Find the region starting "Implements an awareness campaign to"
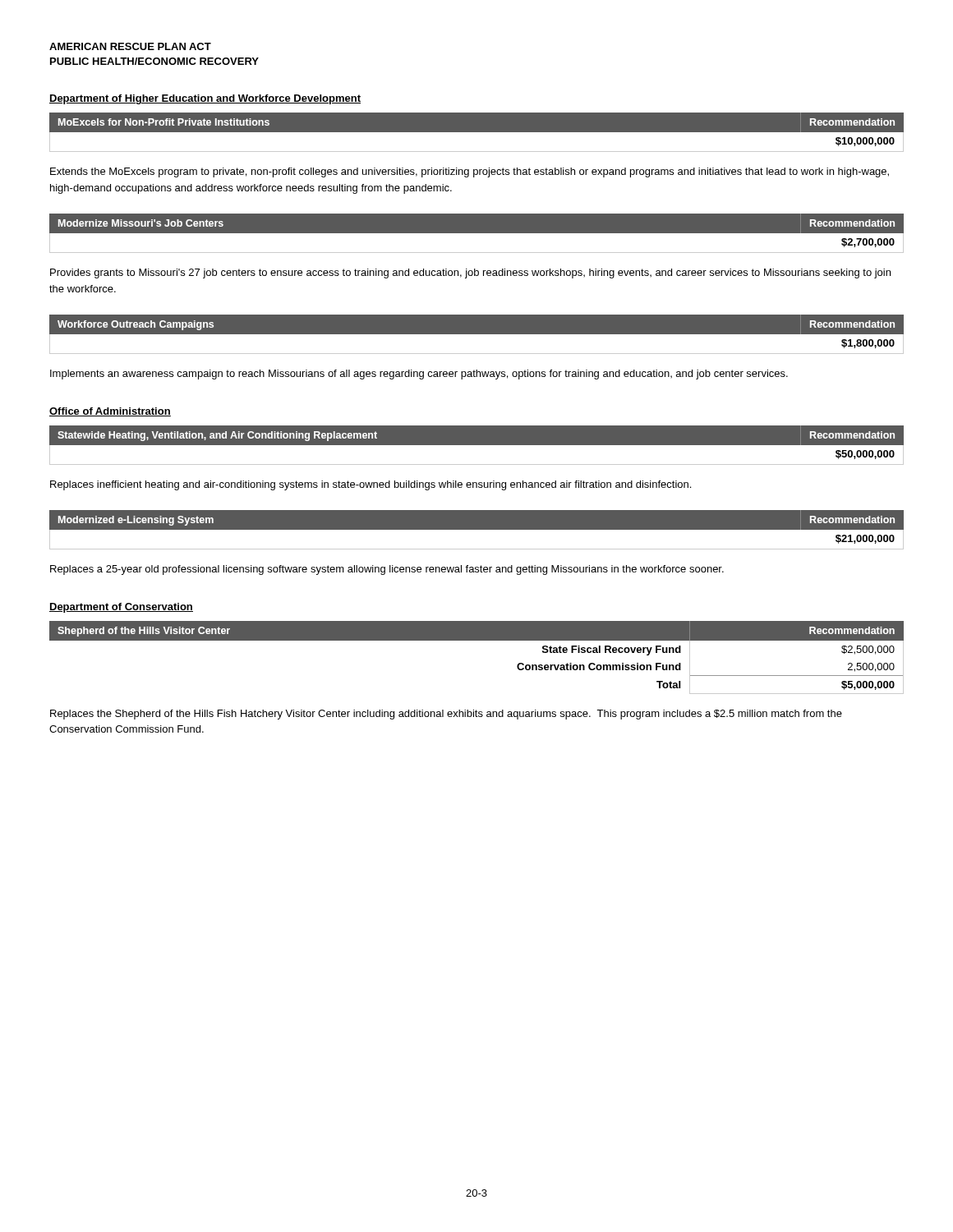953x1232 pixels. coord(419,374)
